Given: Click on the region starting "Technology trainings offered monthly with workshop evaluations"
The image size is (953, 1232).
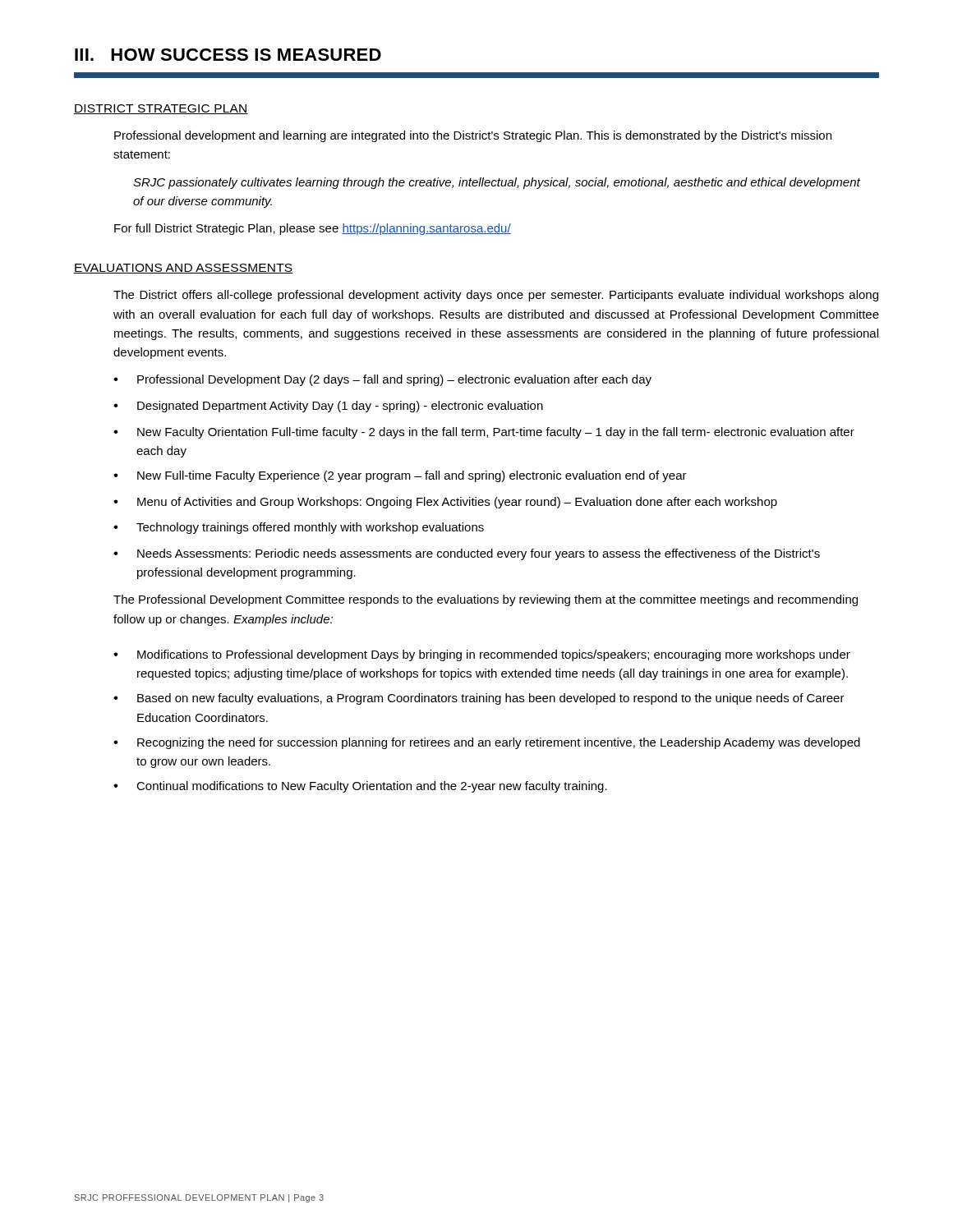Looking at the screenshot, I should coord(310,527).
